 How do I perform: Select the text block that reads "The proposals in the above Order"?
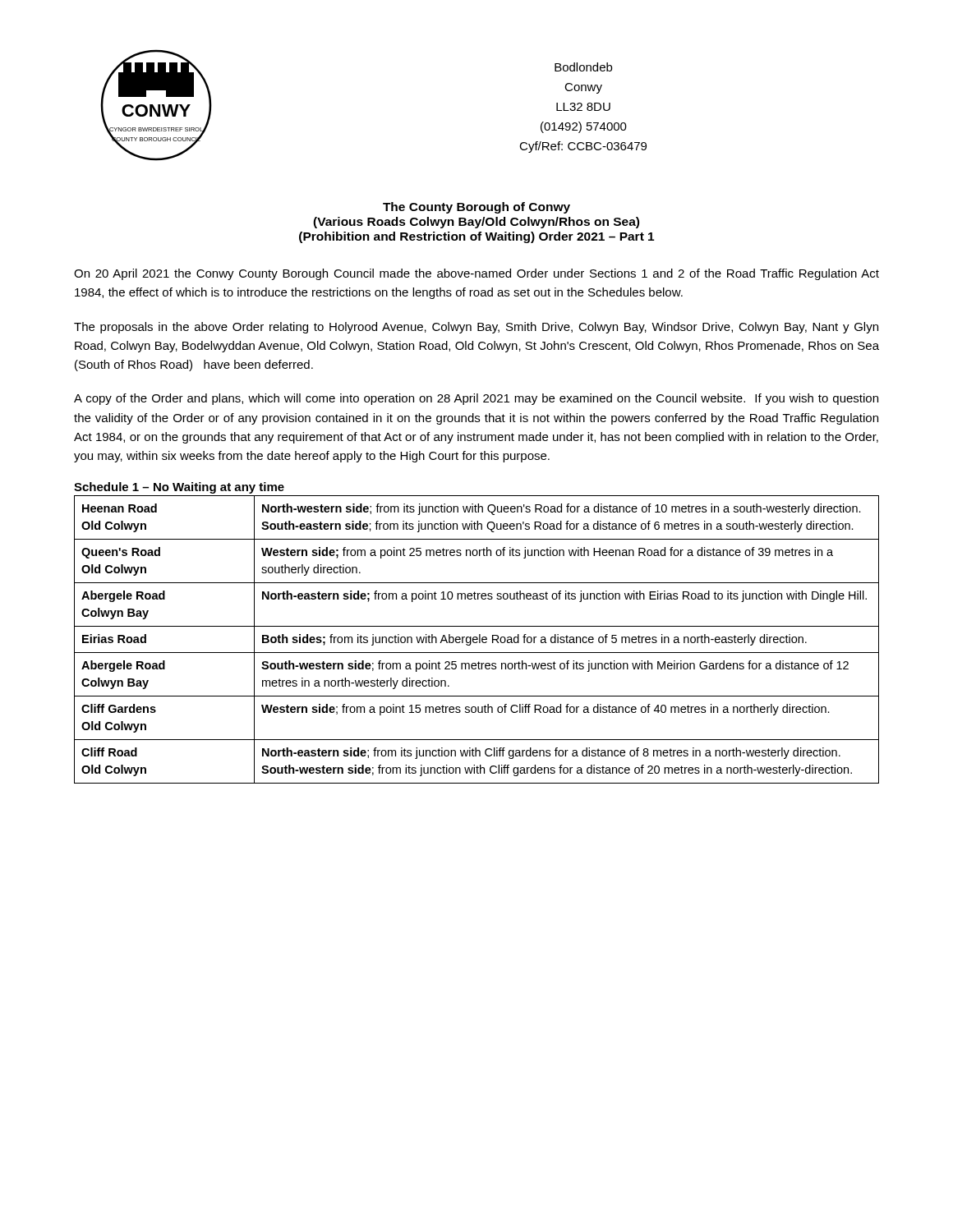476,345
